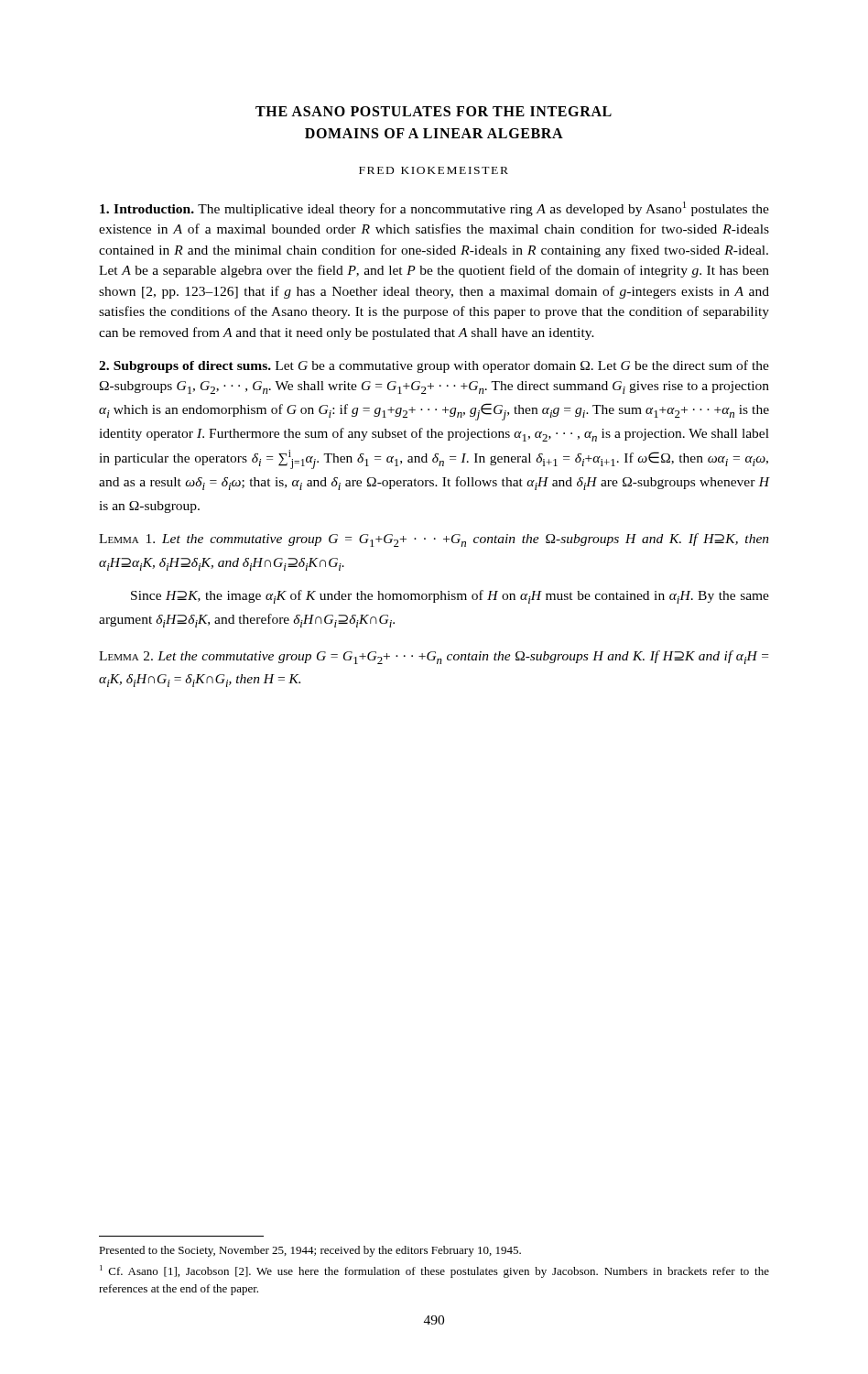Viewport: 868px width, 1374px height.
Task: Locate the region starting "Introduction. The multiplicative ideal theory for a noncommutative"
Action: [434, 269]
